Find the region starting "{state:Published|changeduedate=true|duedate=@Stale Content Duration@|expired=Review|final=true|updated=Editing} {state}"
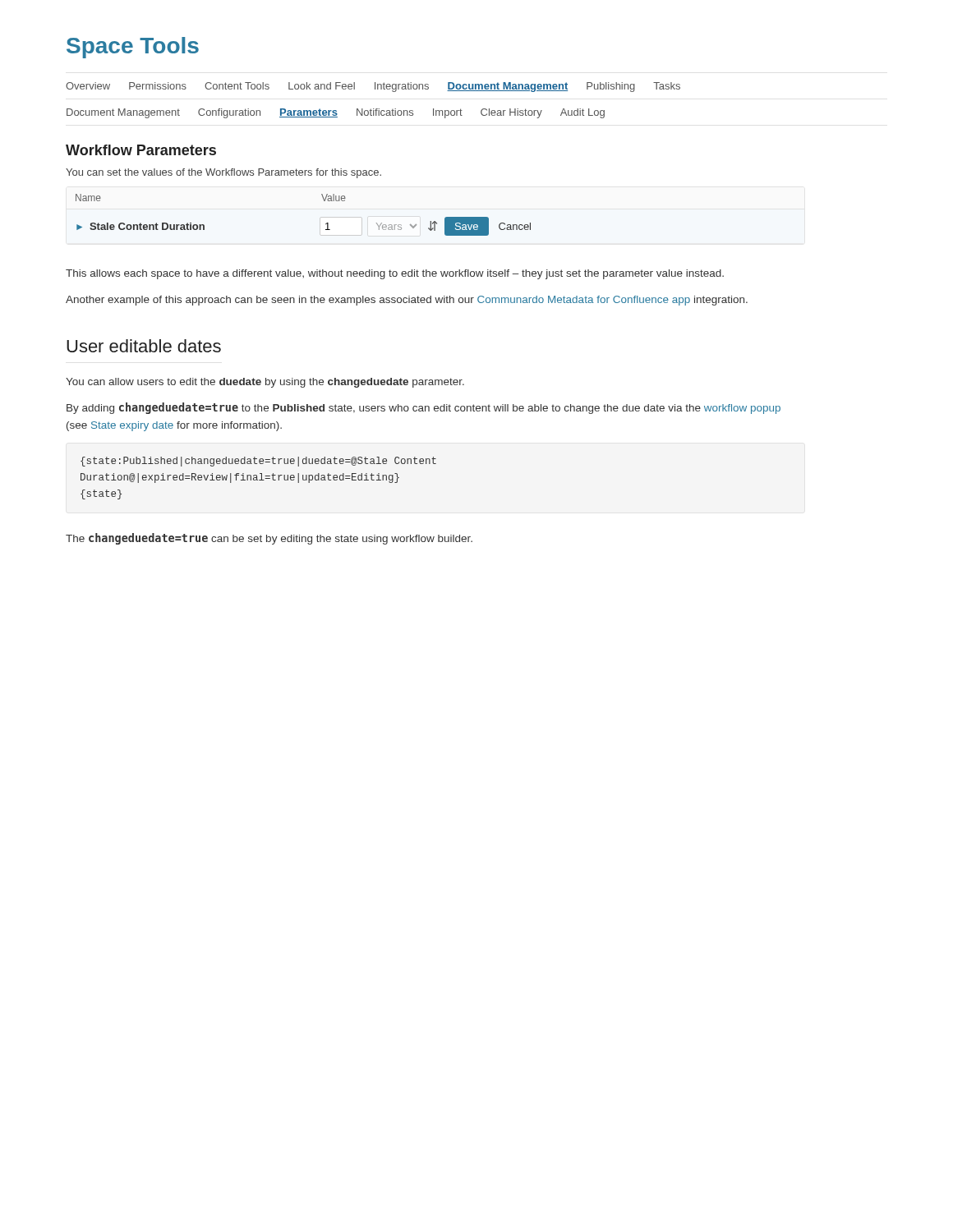953x1232 pixels. [258, 462]
